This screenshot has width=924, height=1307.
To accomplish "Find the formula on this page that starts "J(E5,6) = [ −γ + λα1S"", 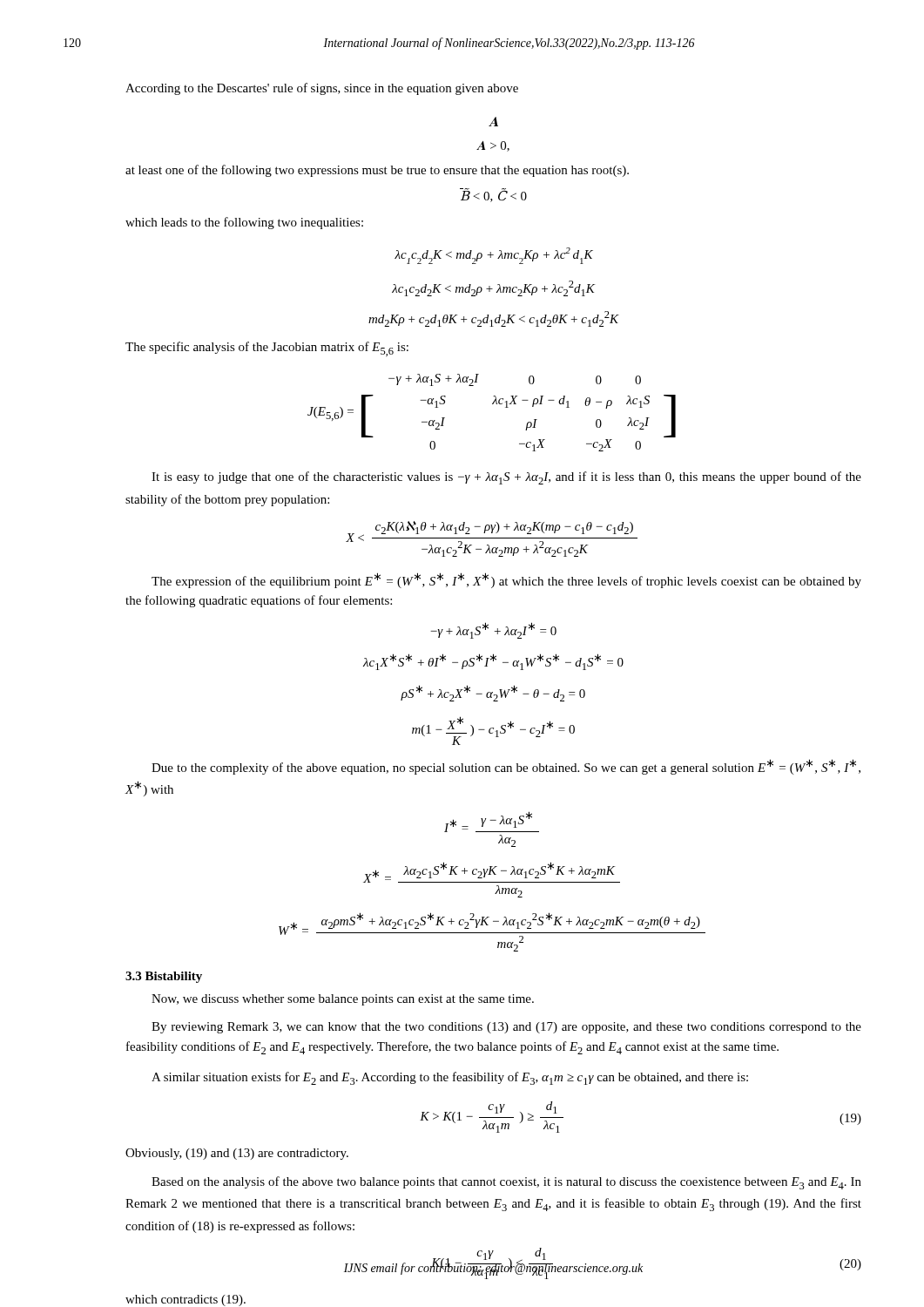I will 493,413.
